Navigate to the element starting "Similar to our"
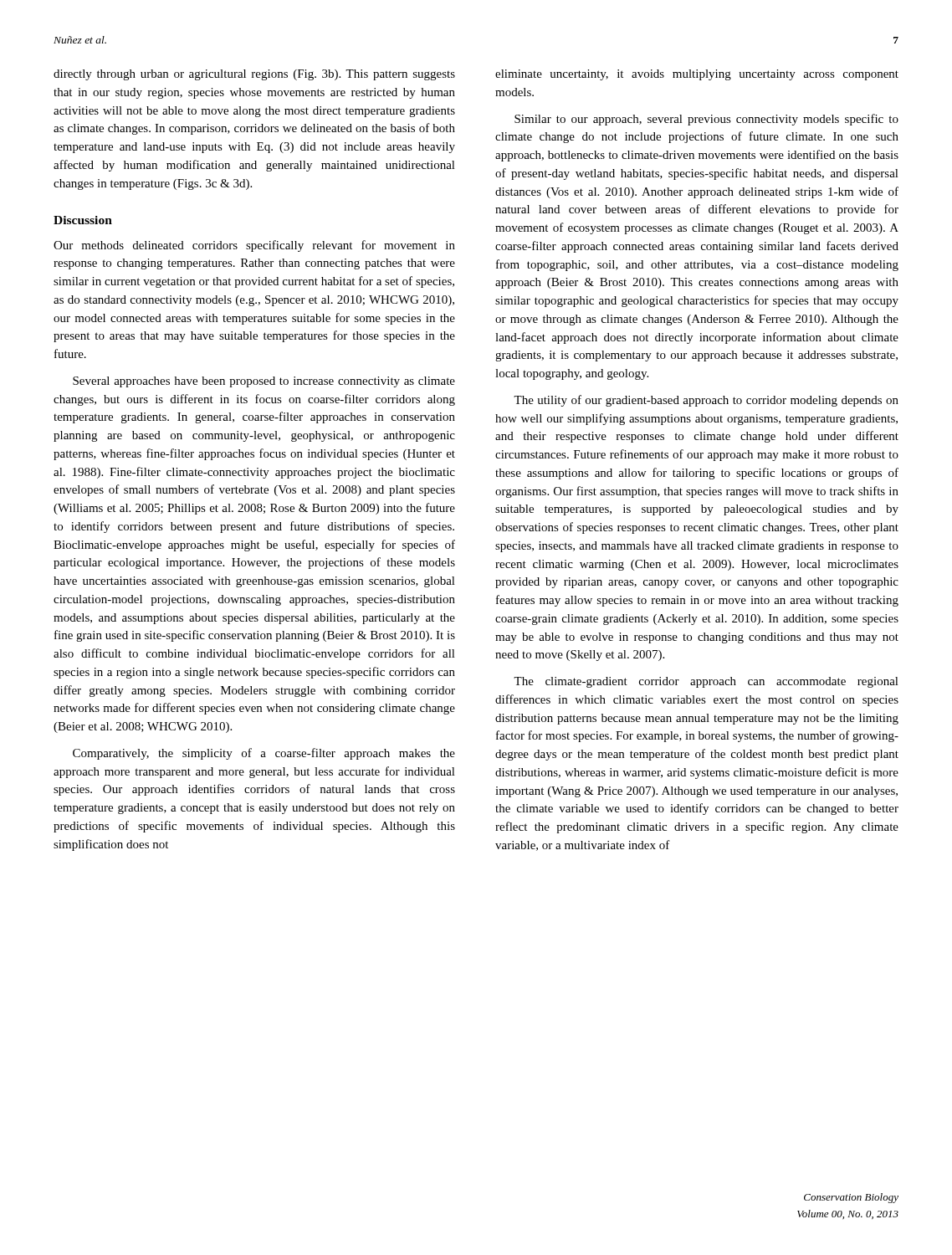The image size is (952, 1255). coord(697,247)
